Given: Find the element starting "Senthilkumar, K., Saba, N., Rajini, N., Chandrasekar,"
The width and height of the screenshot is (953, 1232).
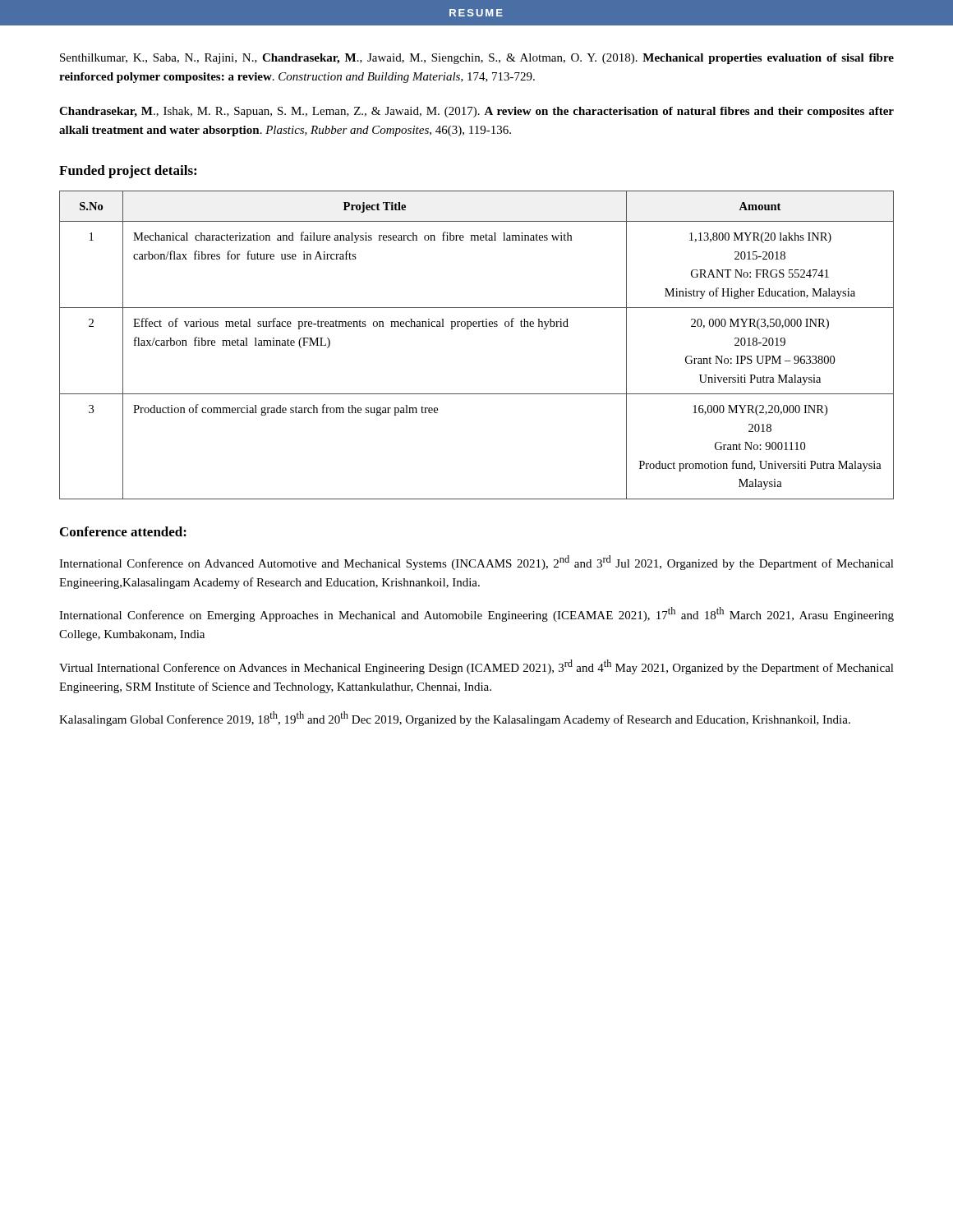Looking at the screenshot, I should click(476, 67).
